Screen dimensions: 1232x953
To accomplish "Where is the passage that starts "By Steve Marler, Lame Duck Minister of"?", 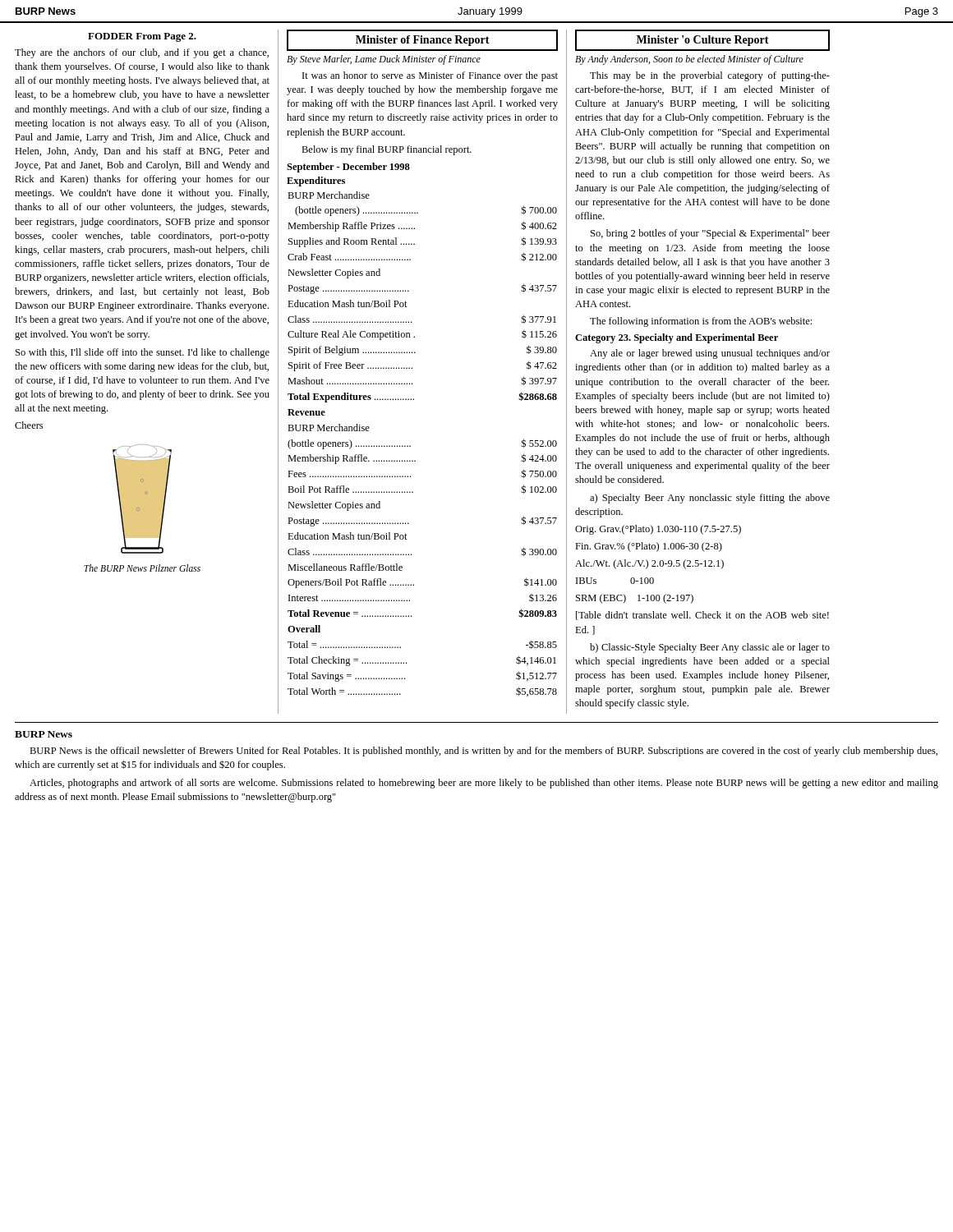I will click(384, 59).
